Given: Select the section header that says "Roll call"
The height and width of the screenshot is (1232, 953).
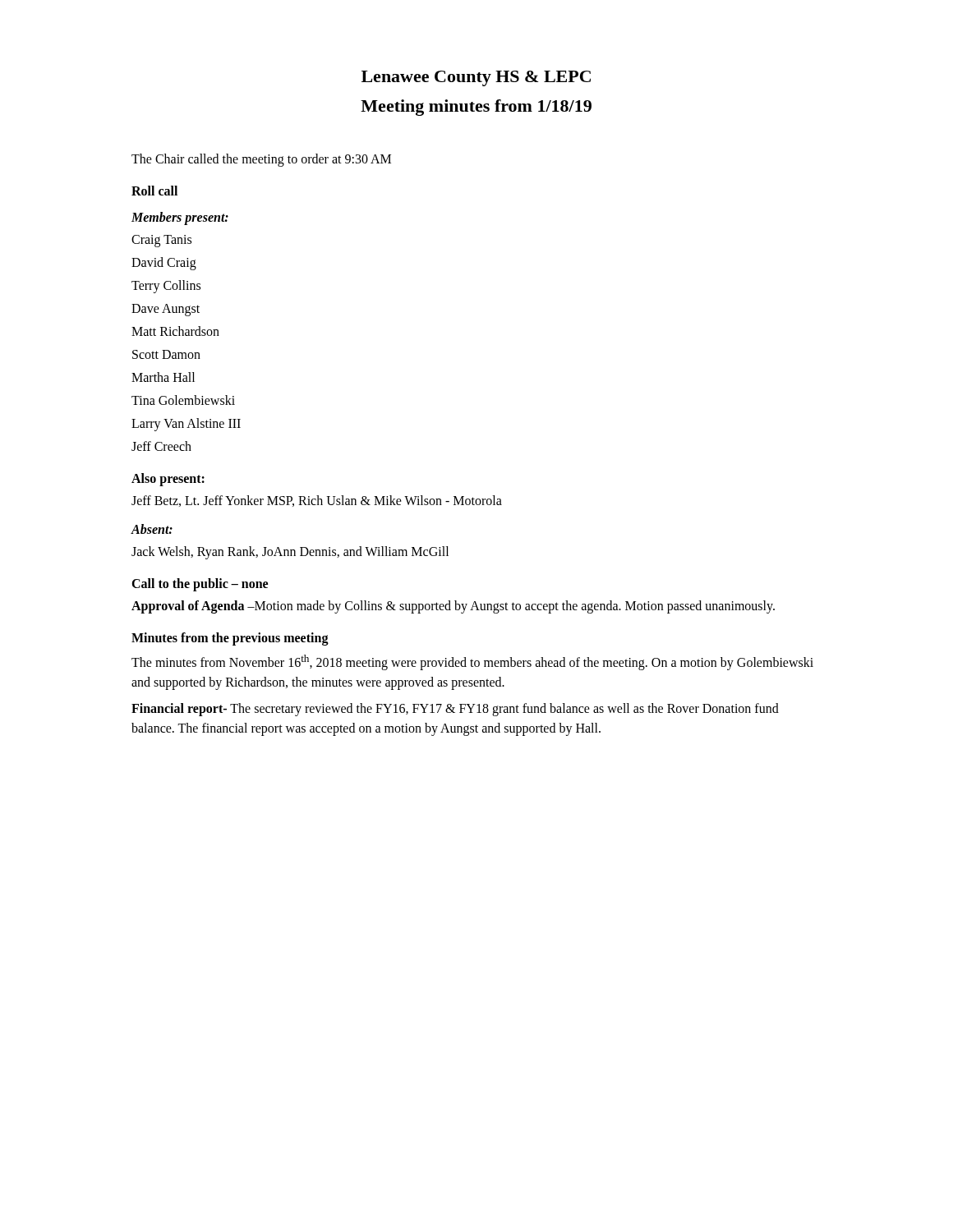Looking at the screenshot, I should click(155, 191).
